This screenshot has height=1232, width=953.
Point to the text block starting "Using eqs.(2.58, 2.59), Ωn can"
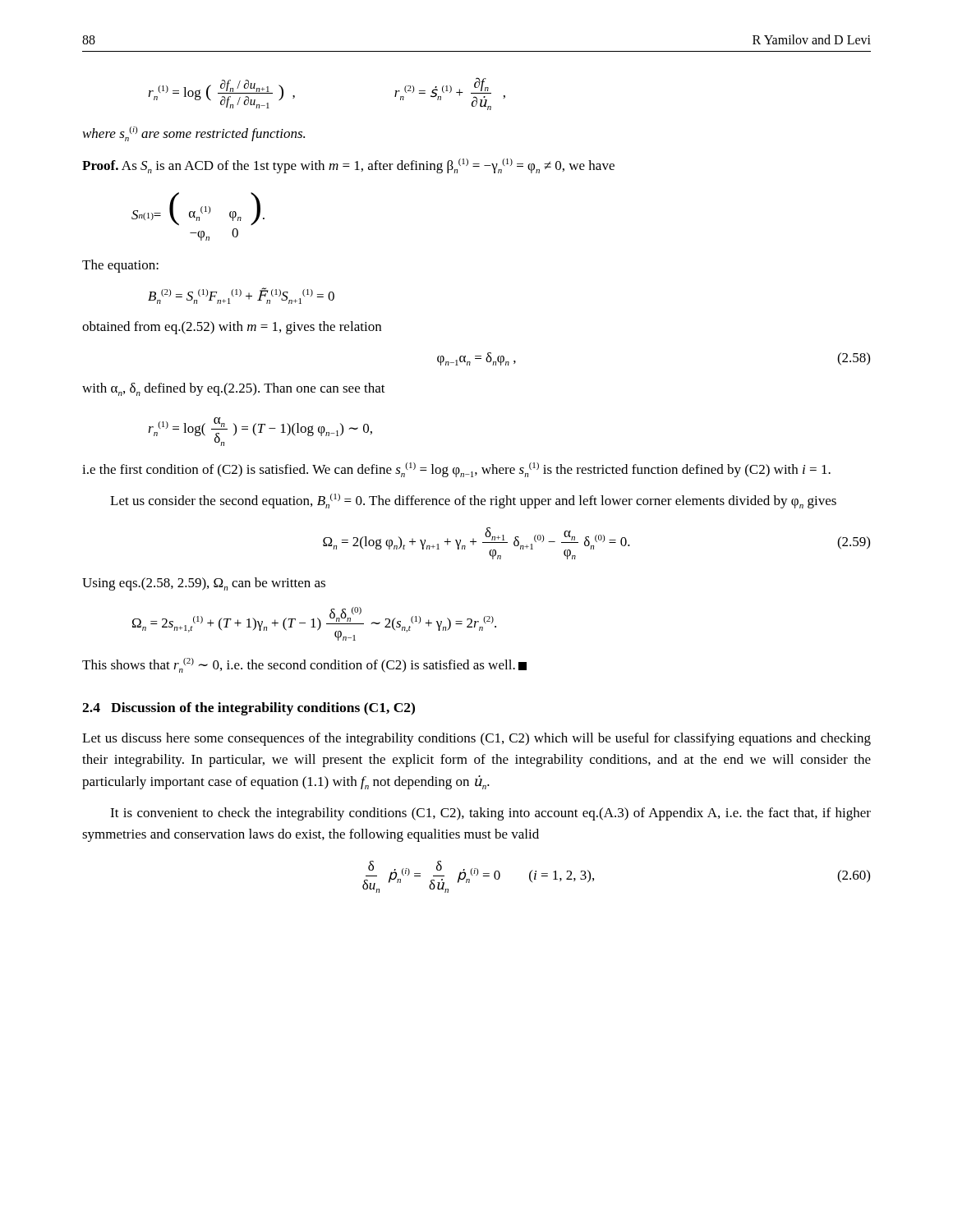coord(204,584)
